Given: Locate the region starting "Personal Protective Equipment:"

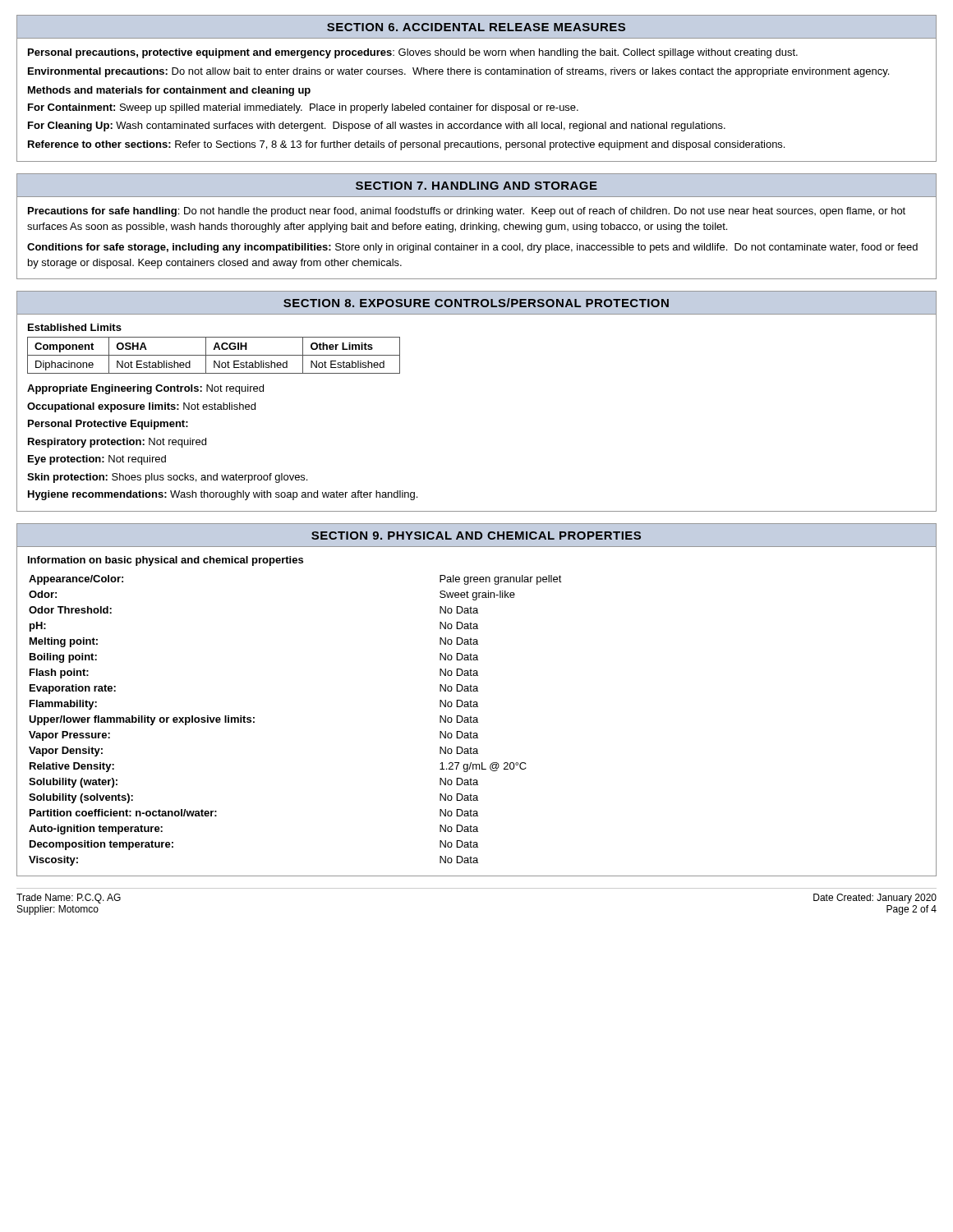Looking at the screenshot, I should coord(108,424).
